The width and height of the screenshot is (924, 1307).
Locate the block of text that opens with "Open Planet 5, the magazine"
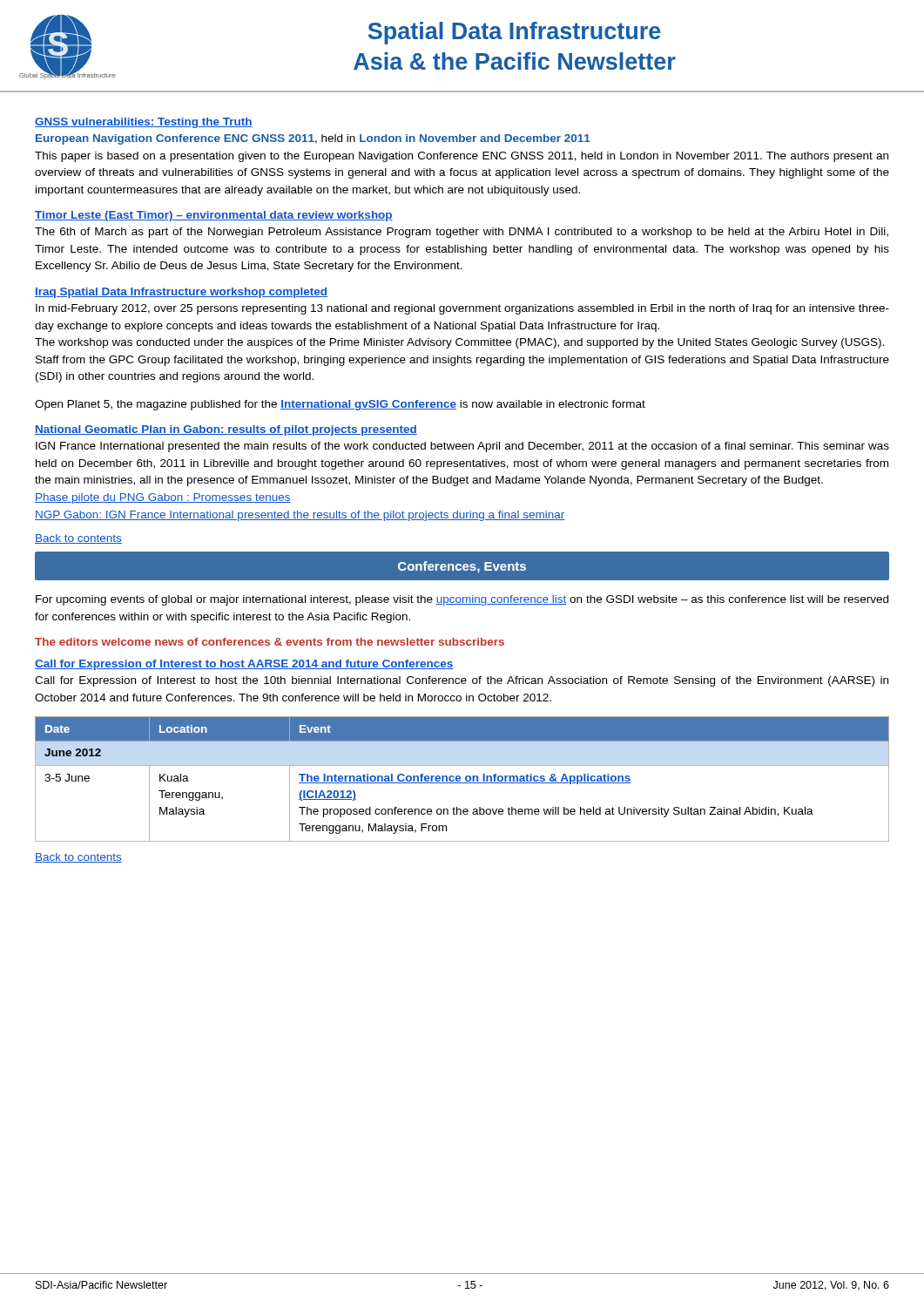point(340,404)
